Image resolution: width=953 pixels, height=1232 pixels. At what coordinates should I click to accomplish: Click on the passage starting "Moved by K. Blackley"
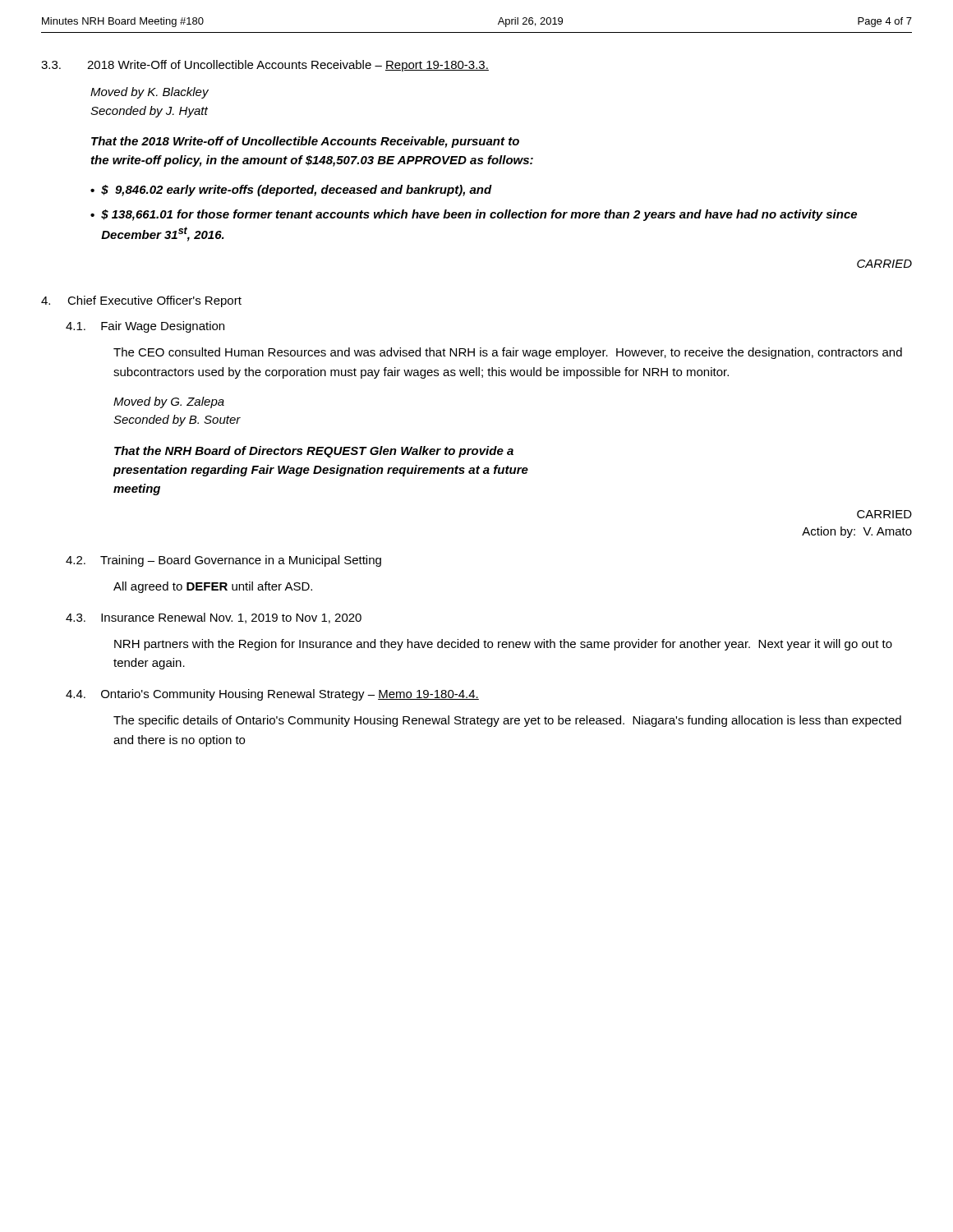tap(149, 101)
